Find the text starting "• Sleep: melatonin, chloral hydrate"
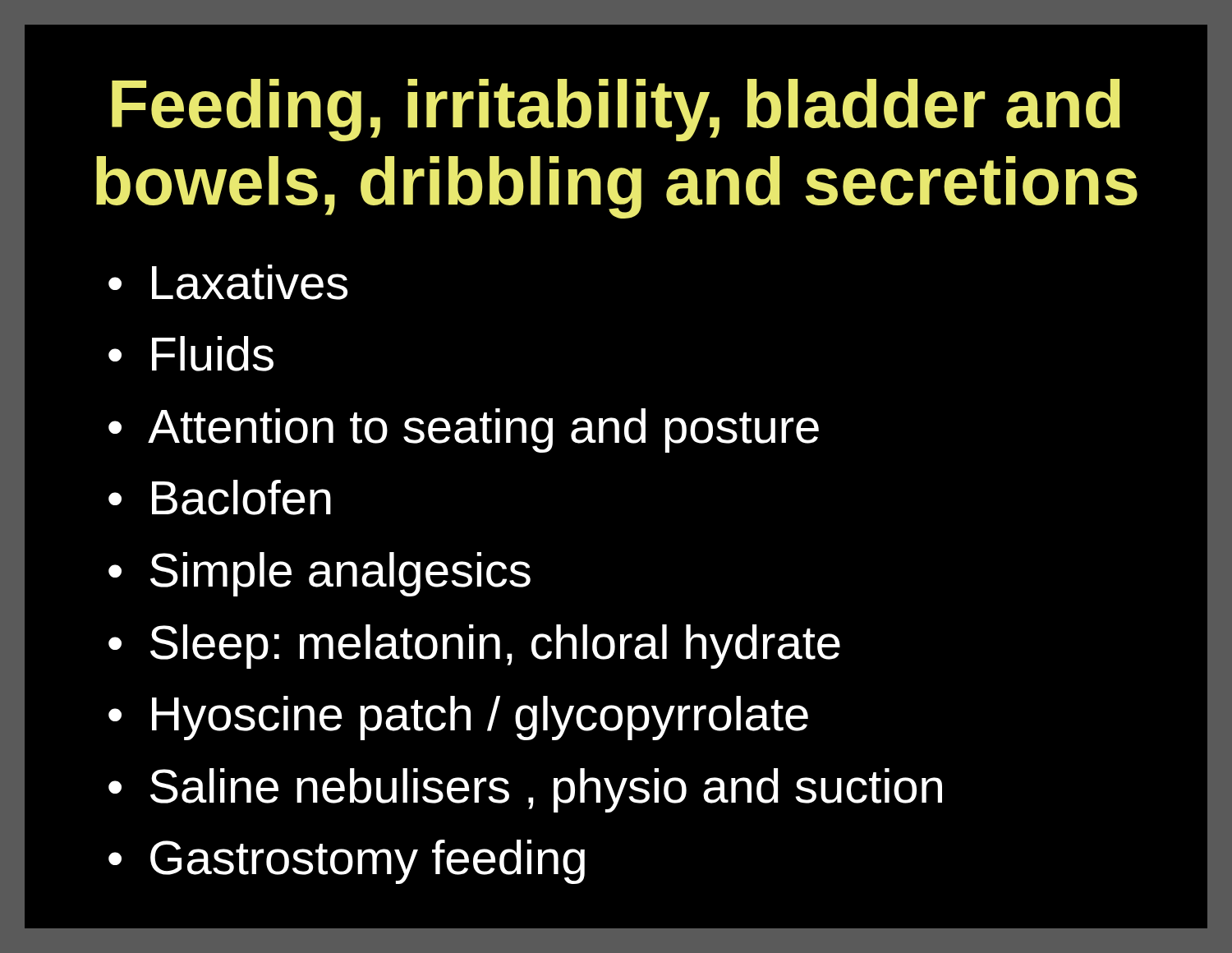This screenshot has width=1232, height=953. pyautogui.click(x=474, y=642)
